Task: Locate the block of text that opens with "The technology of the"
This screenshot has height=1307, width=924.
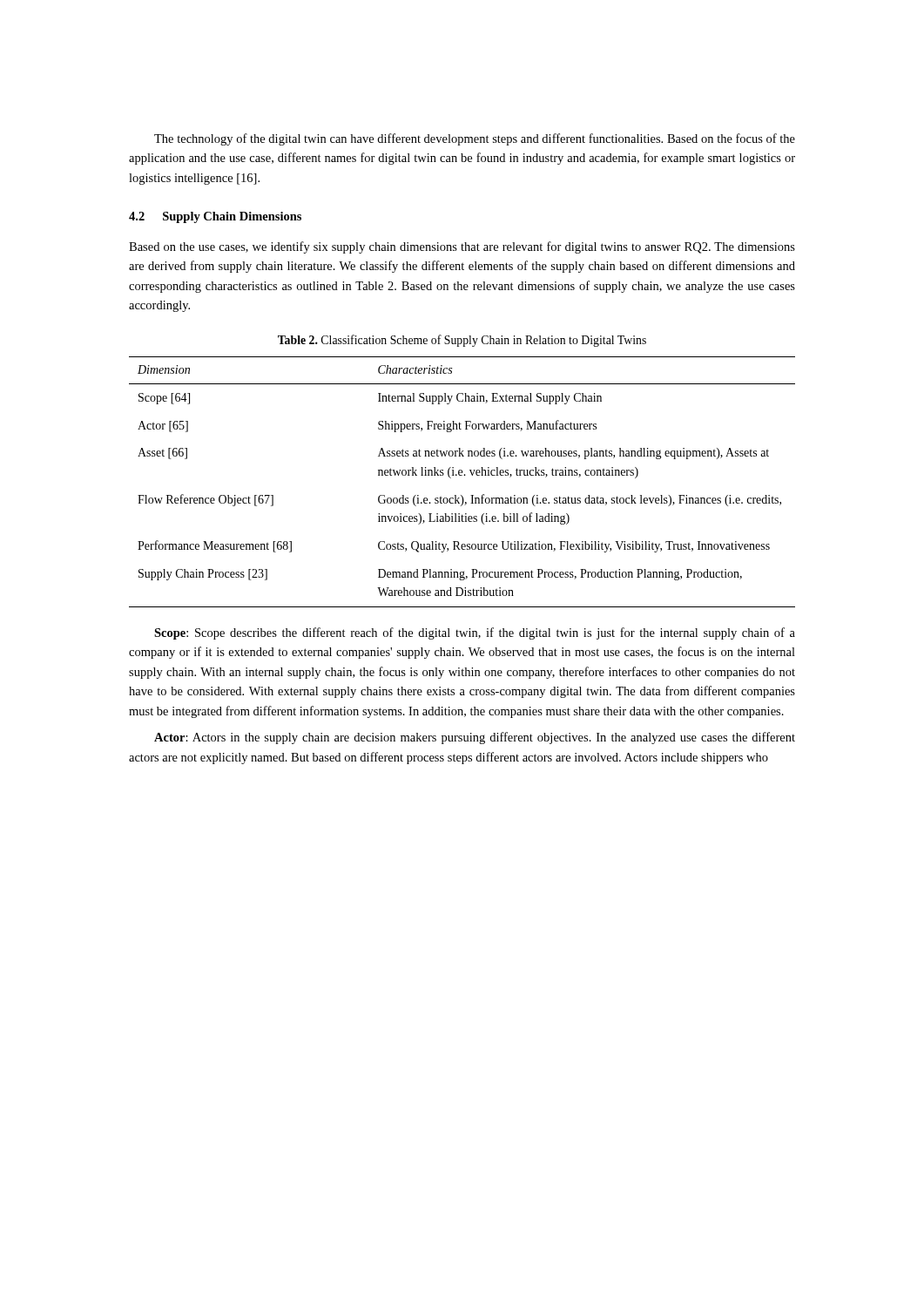Action: (x=462, y=158)
